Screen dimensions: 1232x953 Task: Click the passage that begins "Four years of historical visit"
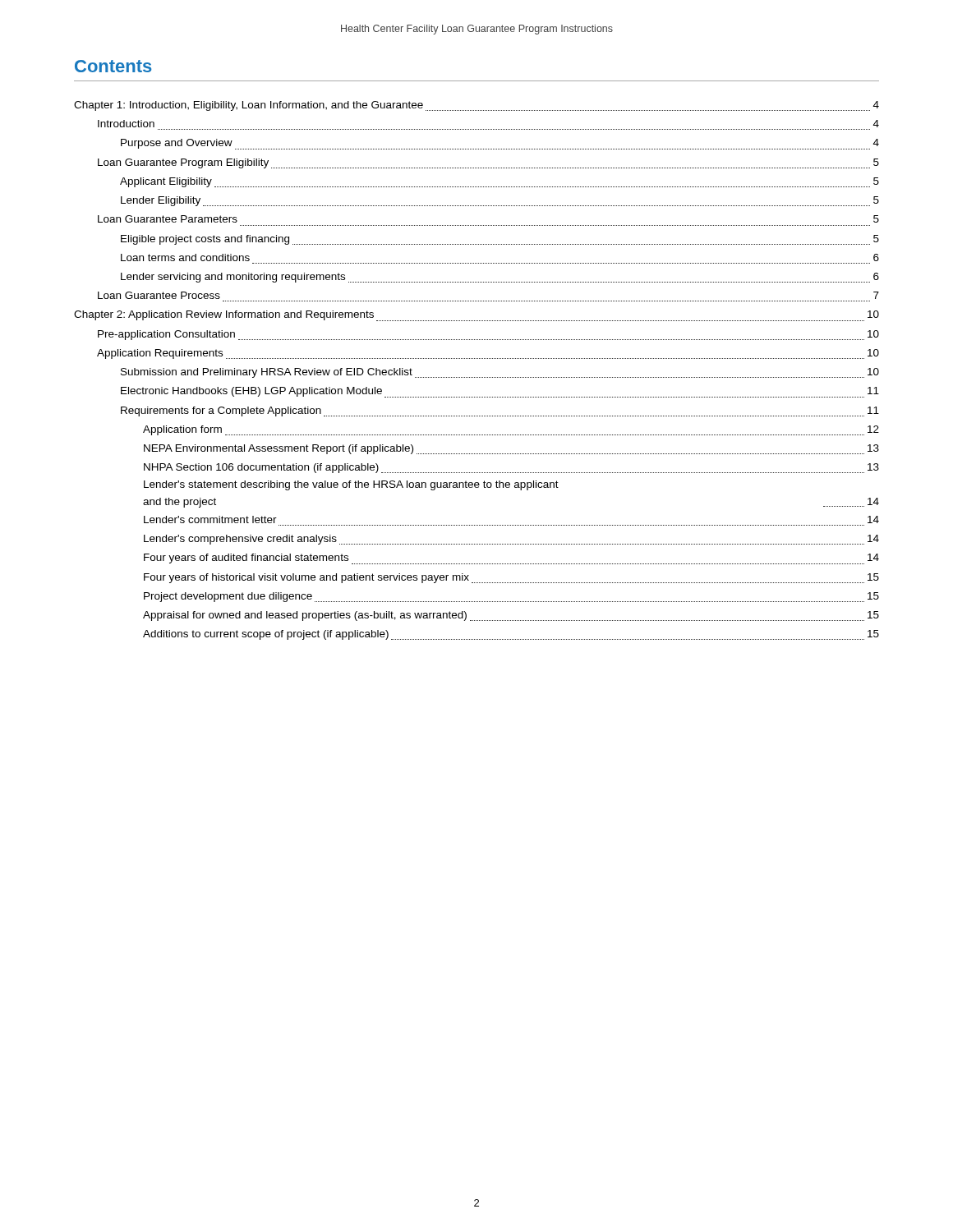coord(511,577)
